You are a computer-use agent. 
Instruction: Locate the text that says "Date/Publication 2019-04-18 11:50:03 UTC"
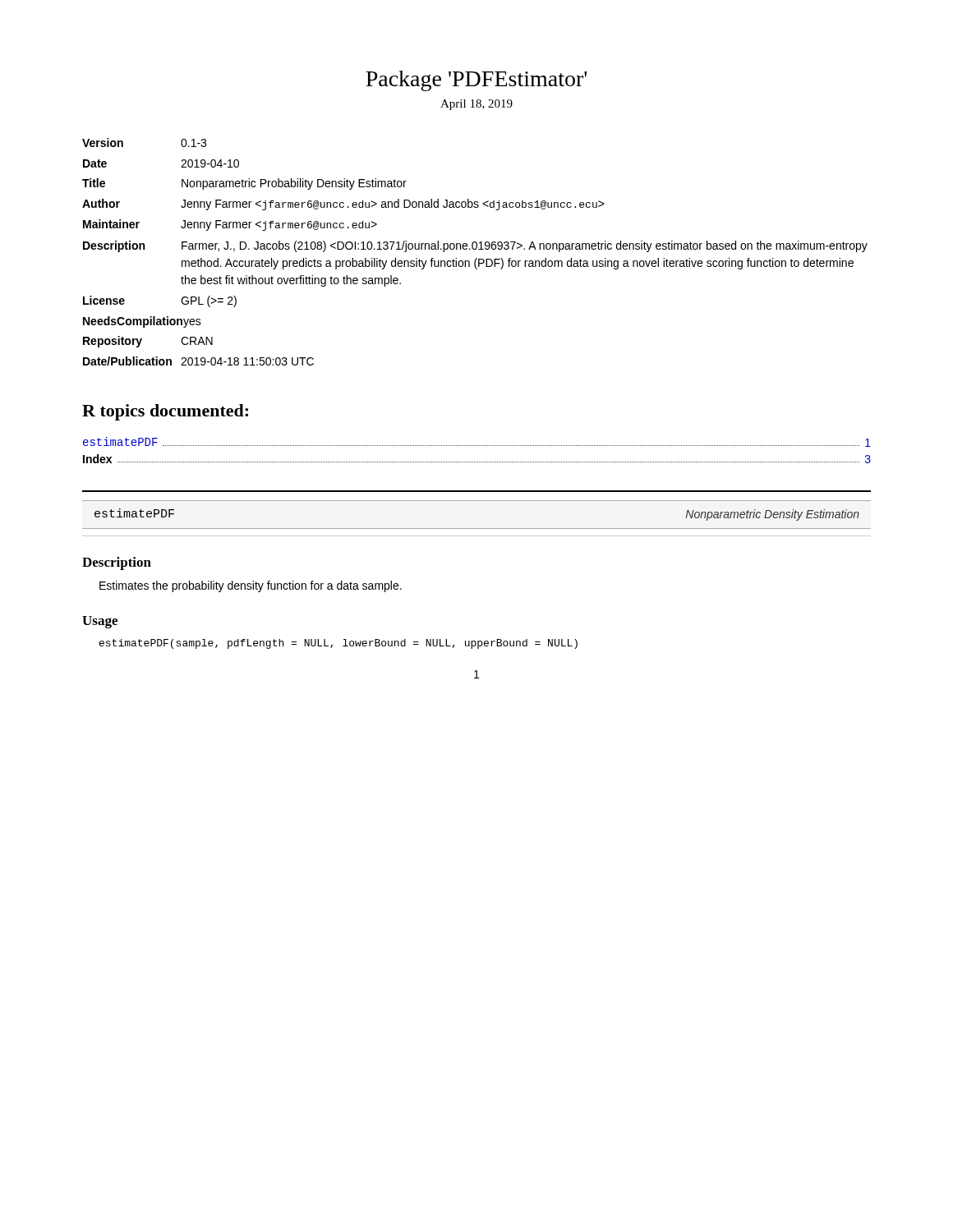(198, 361)
